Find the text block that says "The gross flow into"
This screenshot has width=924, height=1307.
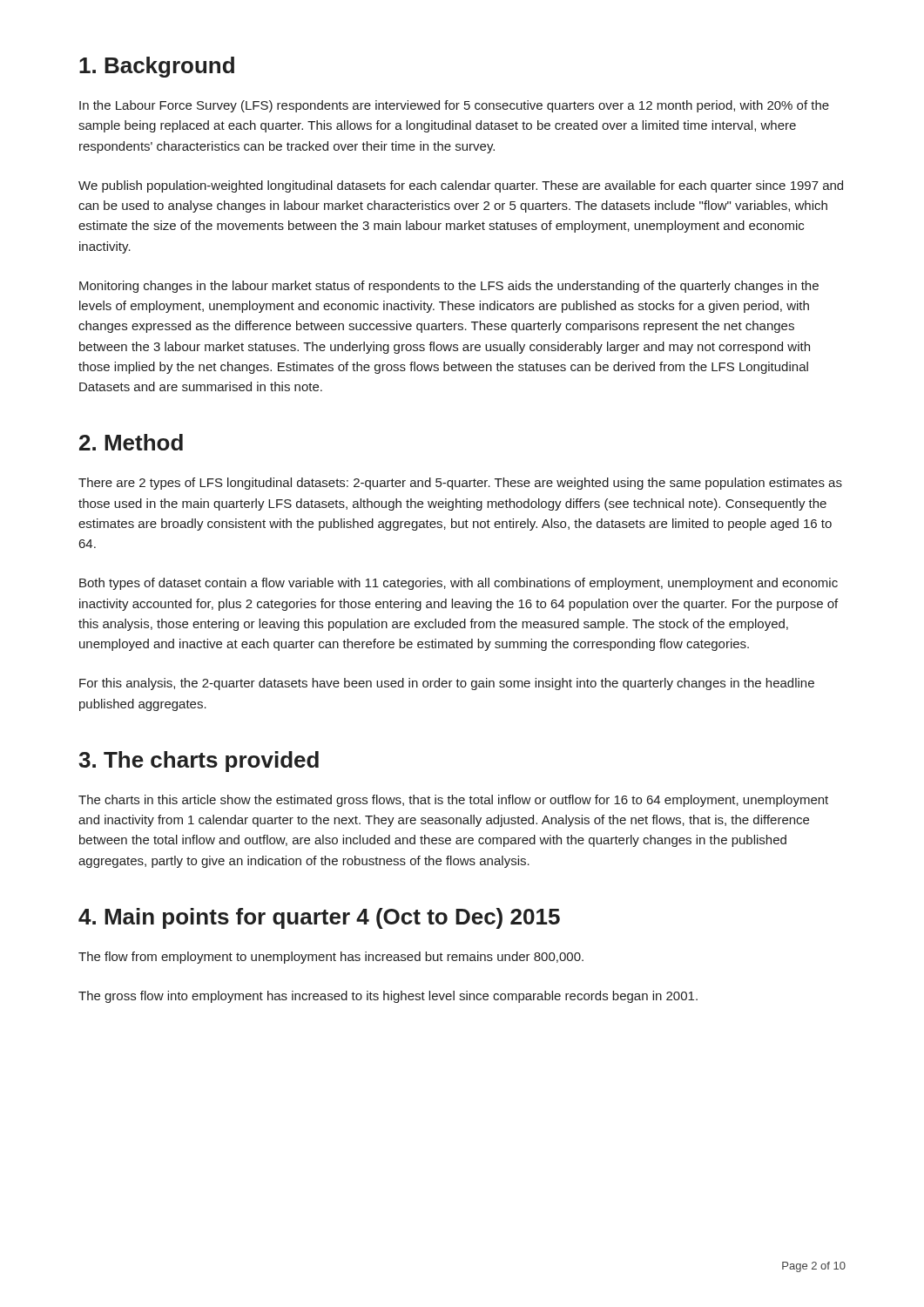point(388,995)
